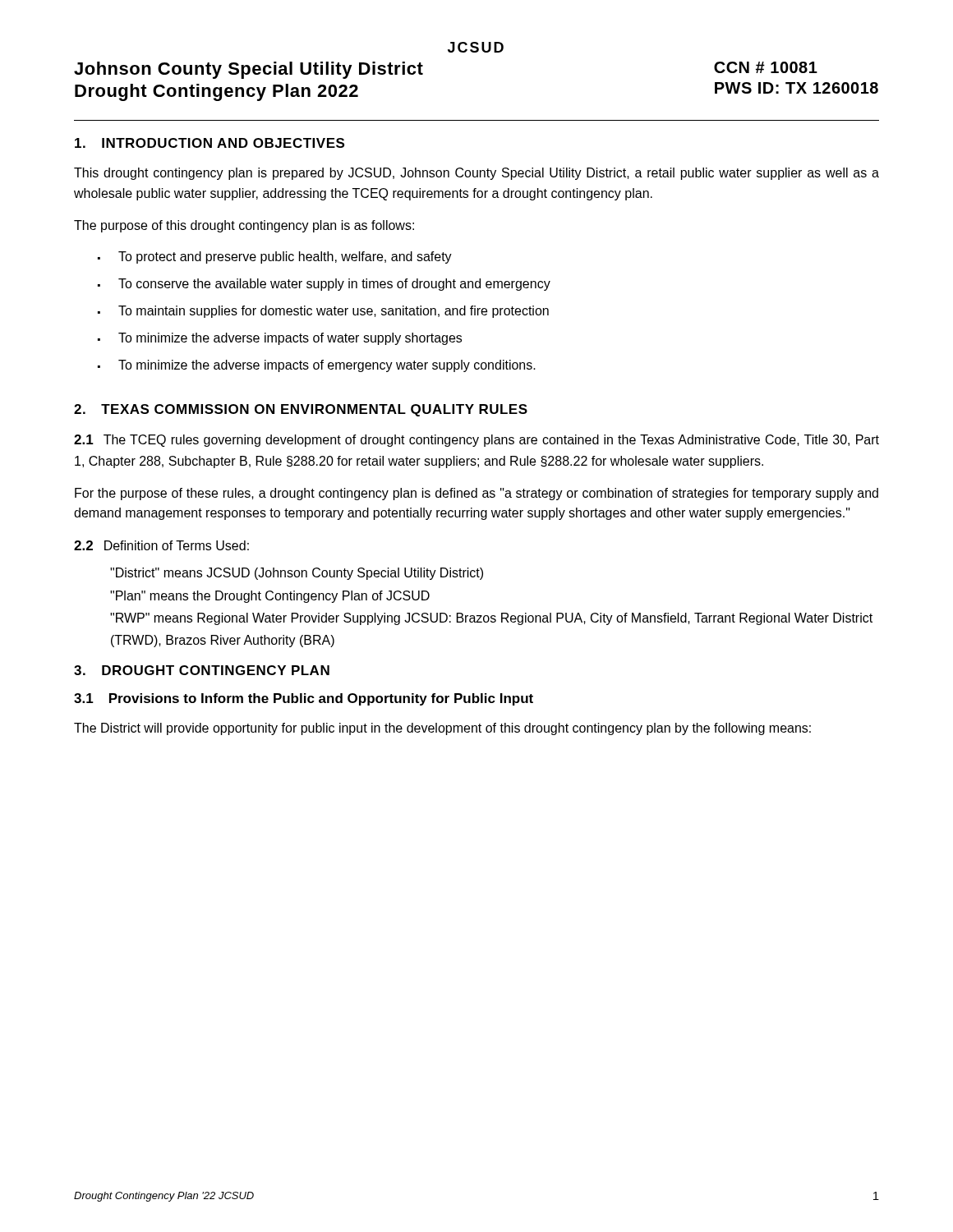Click on the element starting "The District will provide"
The height and width of the screenshot is (1232, 953).
click(x=443, y=728)
